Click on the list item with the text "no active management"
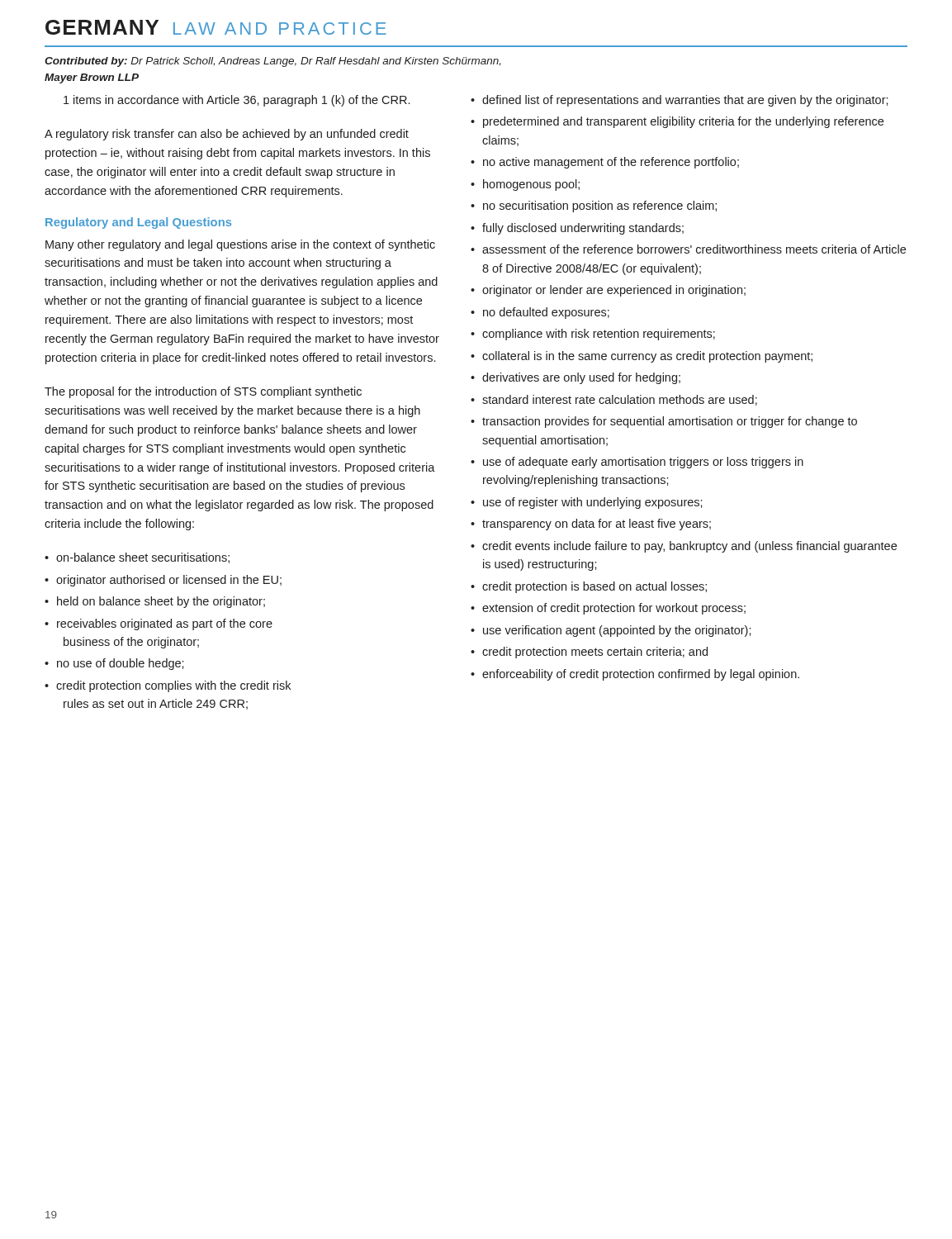 click(611, 162)
